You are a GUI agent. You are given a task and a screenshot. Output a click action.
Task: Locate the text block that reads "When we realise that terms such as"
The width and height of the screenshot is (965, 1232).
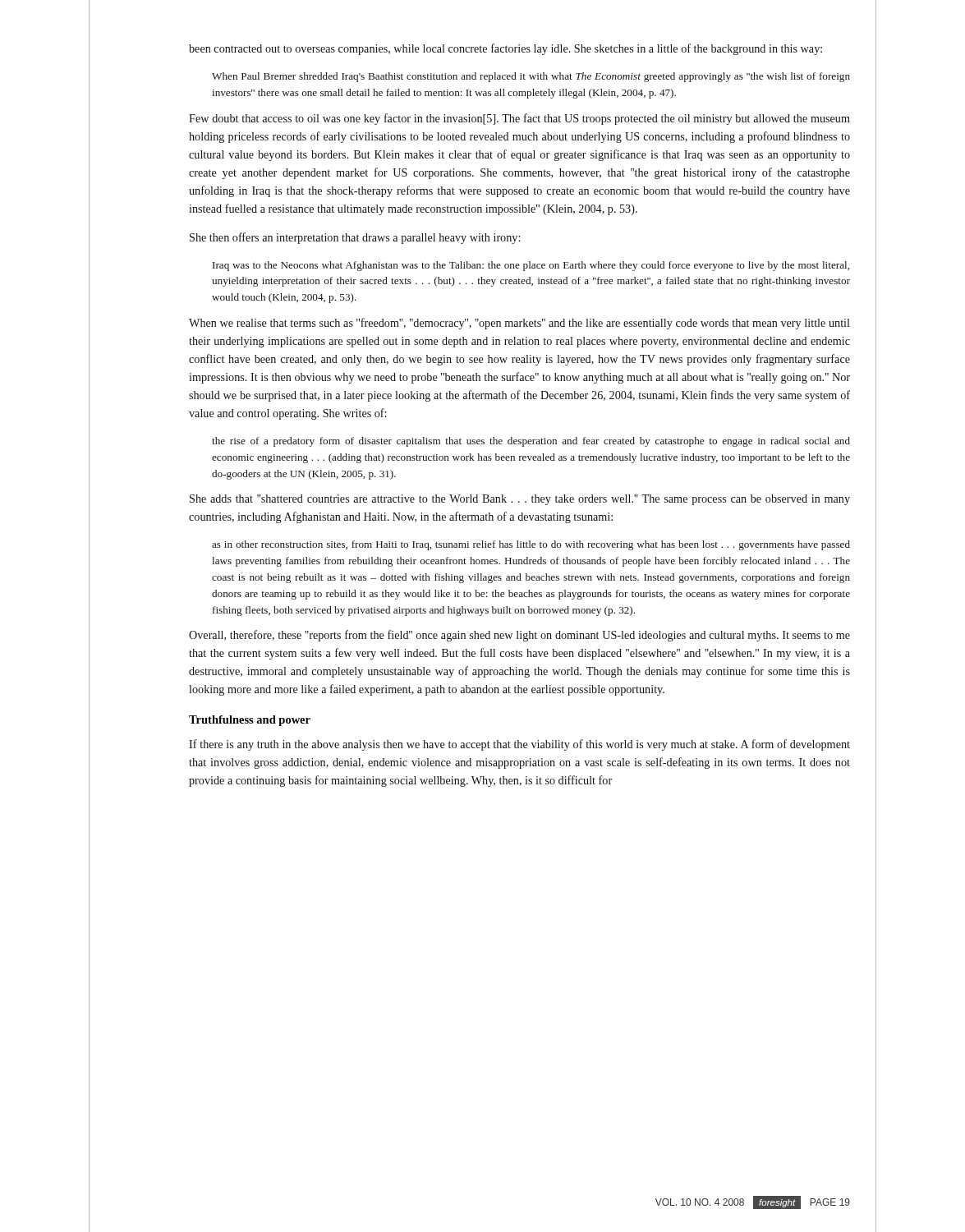[x=519, y=368]
